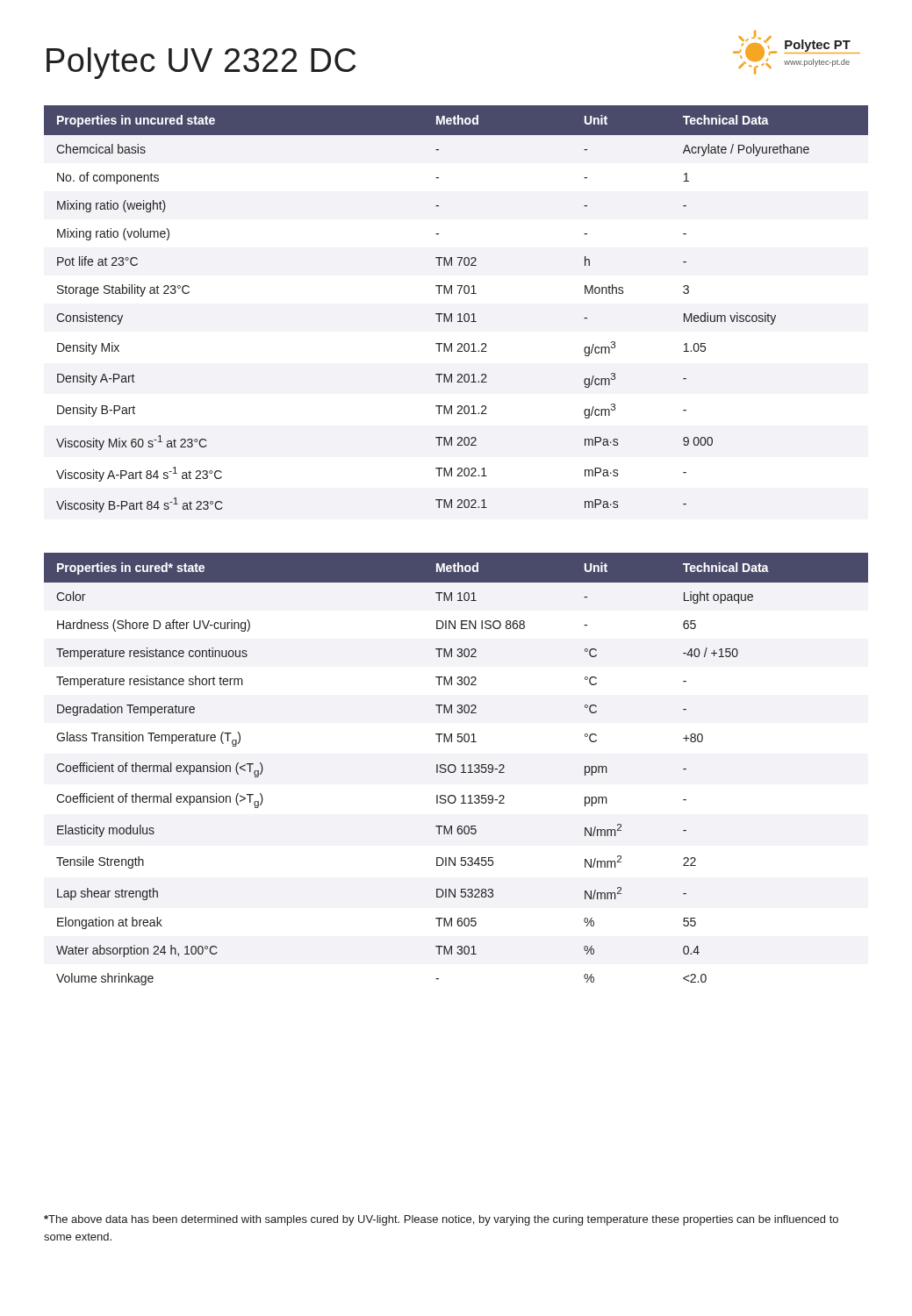Click a footnote
This screenshot has width=912, height=1316.
coord(441,1228)
